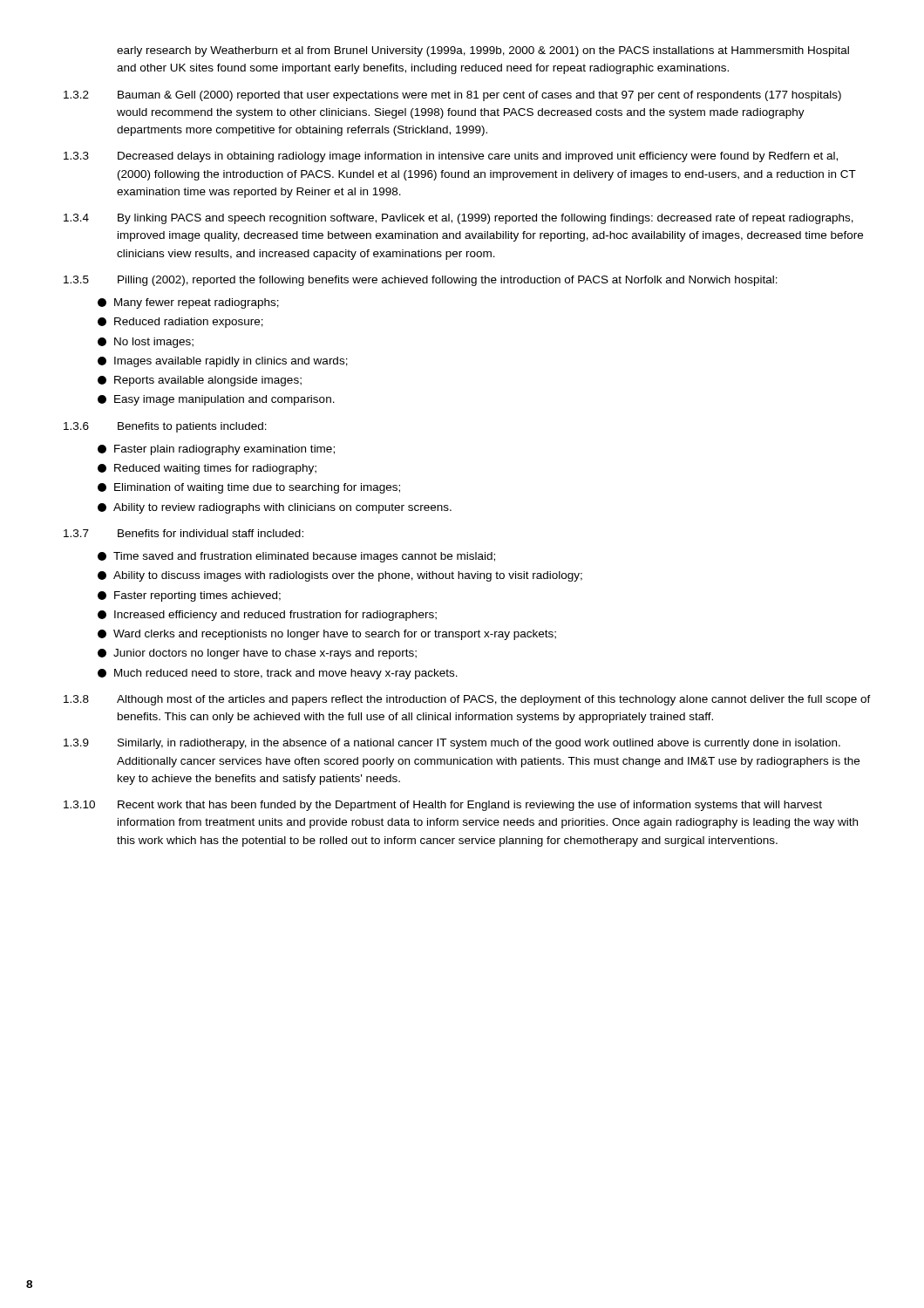Point to the block beginning "3.4 By linking PACS"
Image resolution: width=924 pixels, height=1308 pixels.
click(467, 236)
